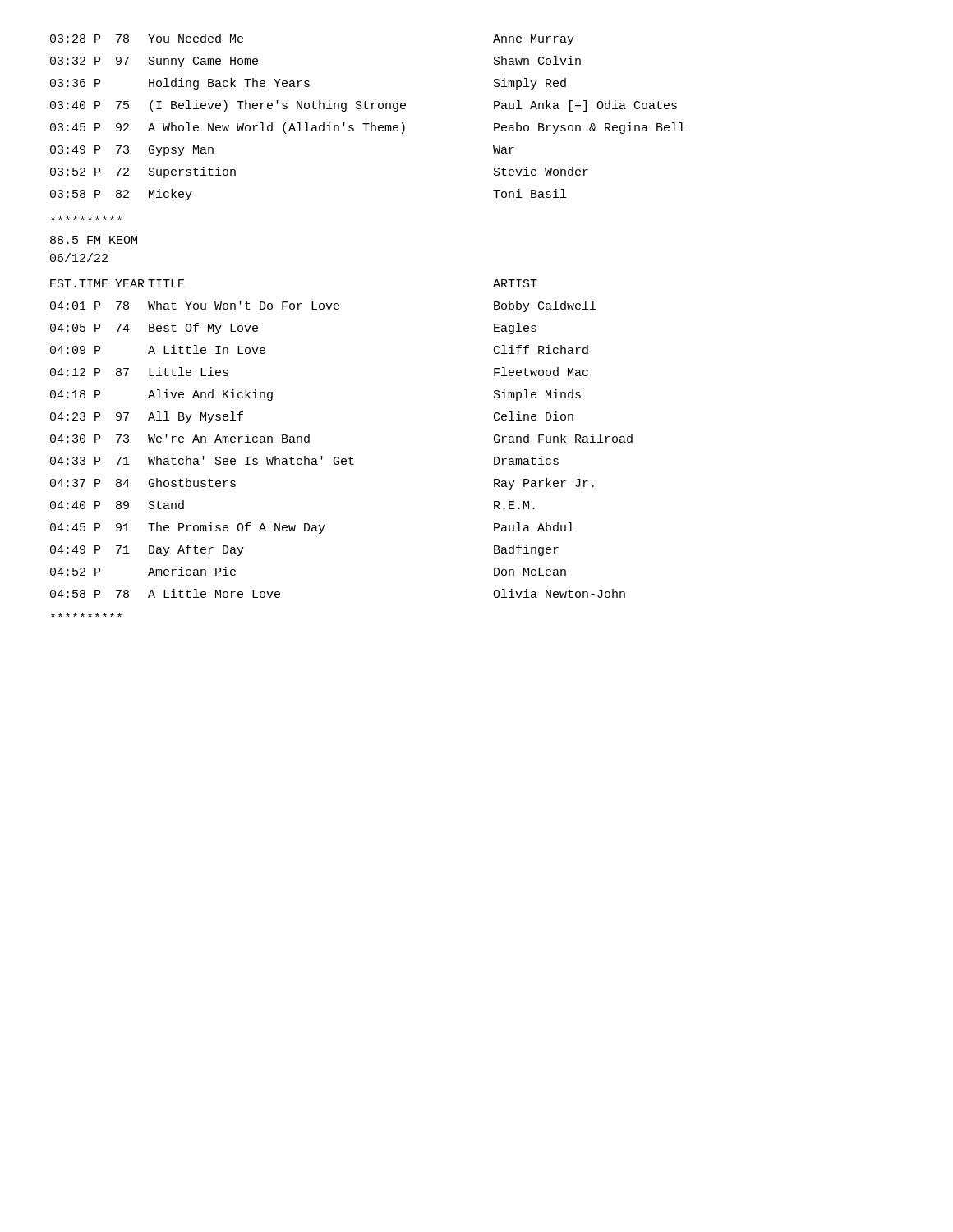Click on the element starting "04:37 P 84 Ghostbusters Ray"
The height and width of the screenshot is (1232, 953).
[75, 483]
